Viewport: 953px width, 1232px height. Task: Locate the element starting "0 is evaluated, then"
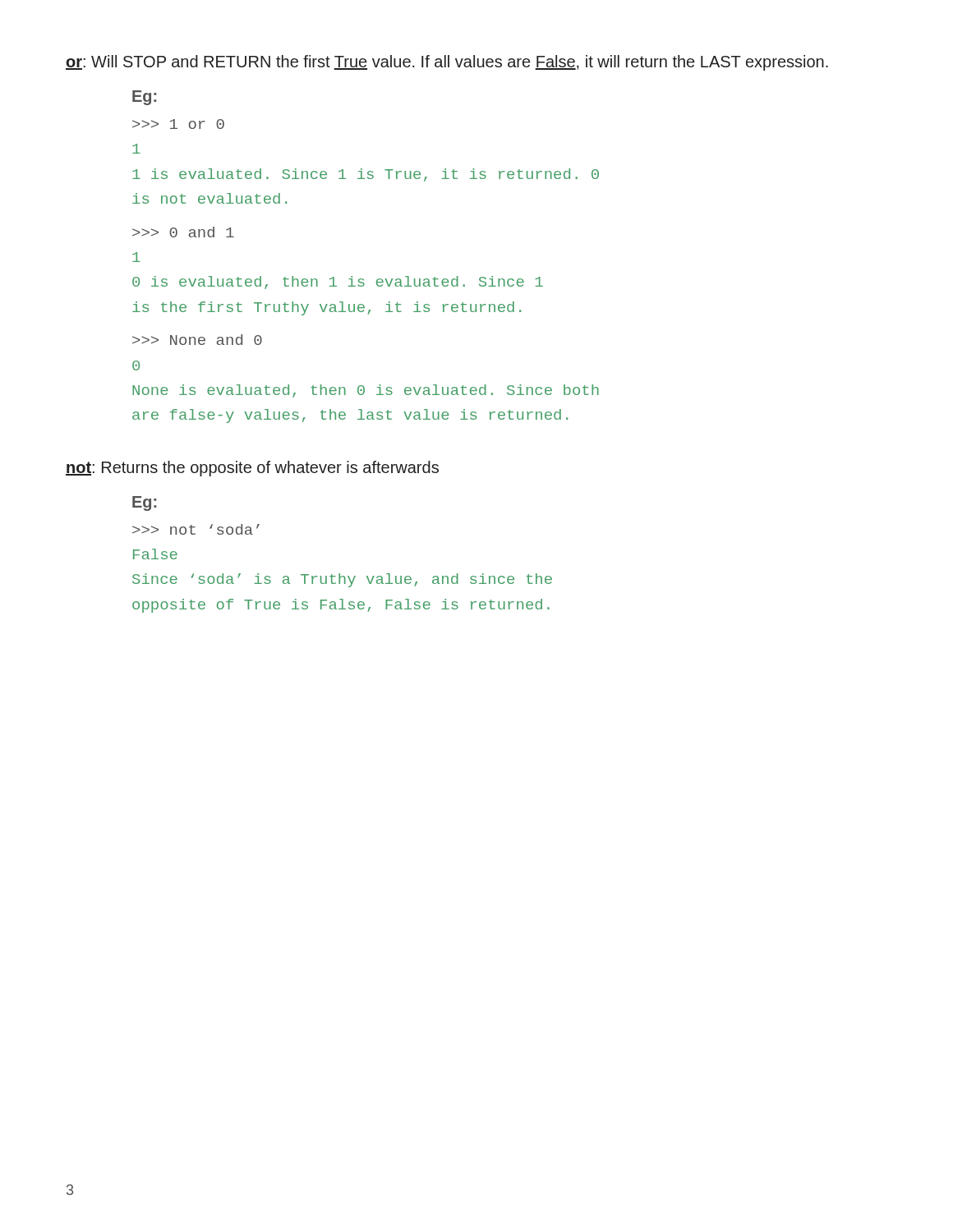click(x=338, y=283)
